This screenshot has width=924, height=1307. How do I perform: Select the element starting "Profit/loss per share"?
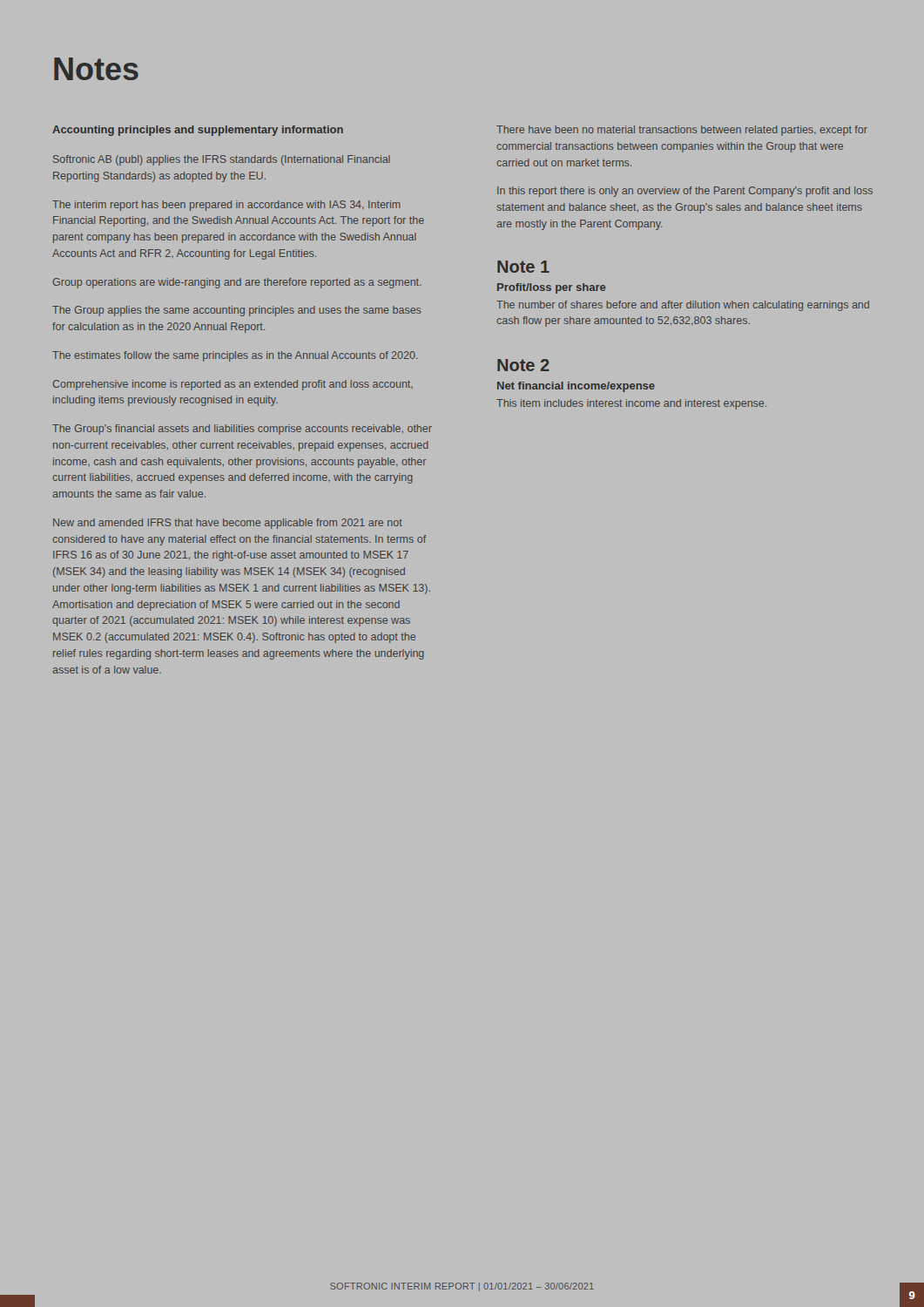552,288
